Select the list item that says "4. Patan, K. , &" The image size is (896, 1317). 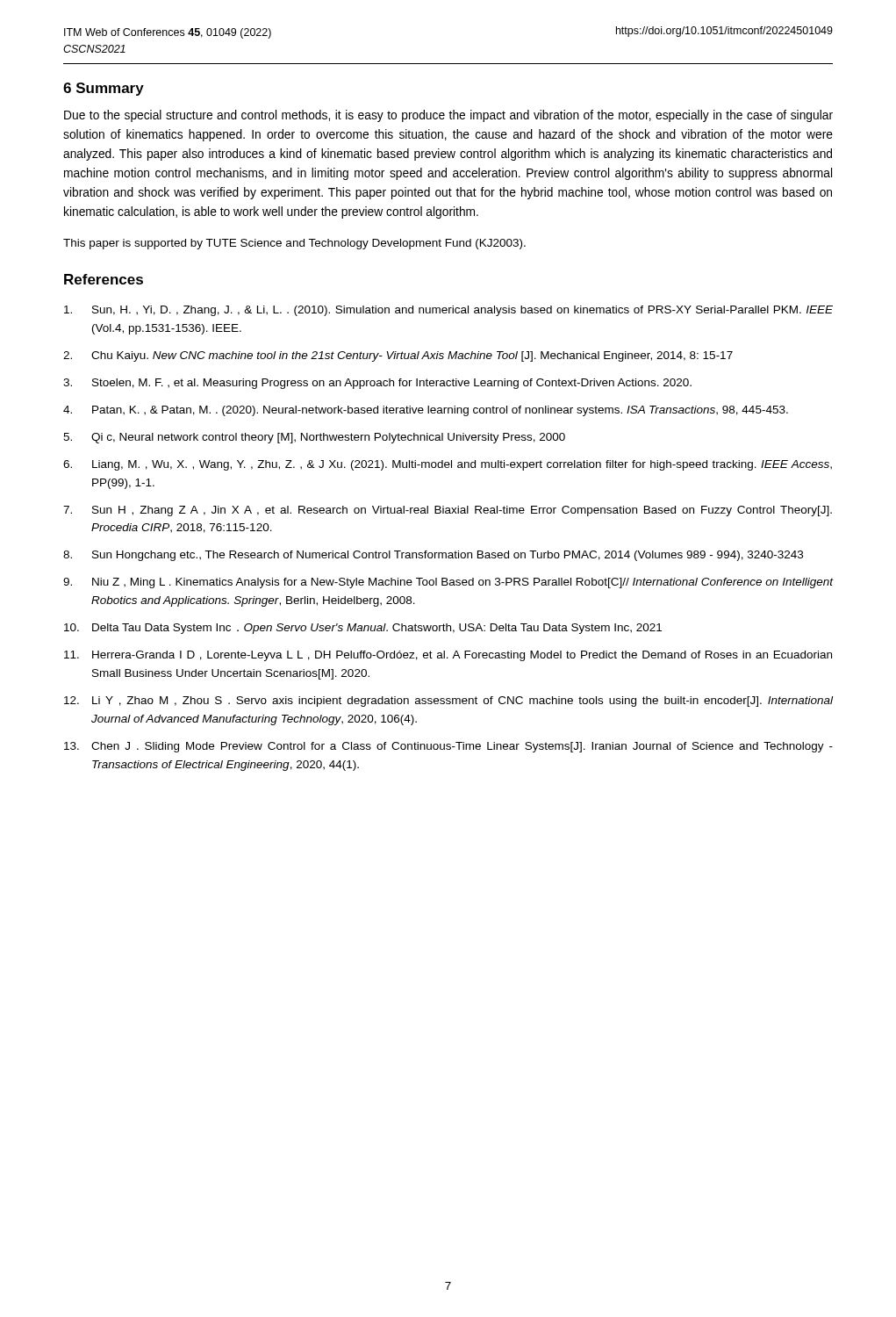point(448,410)
